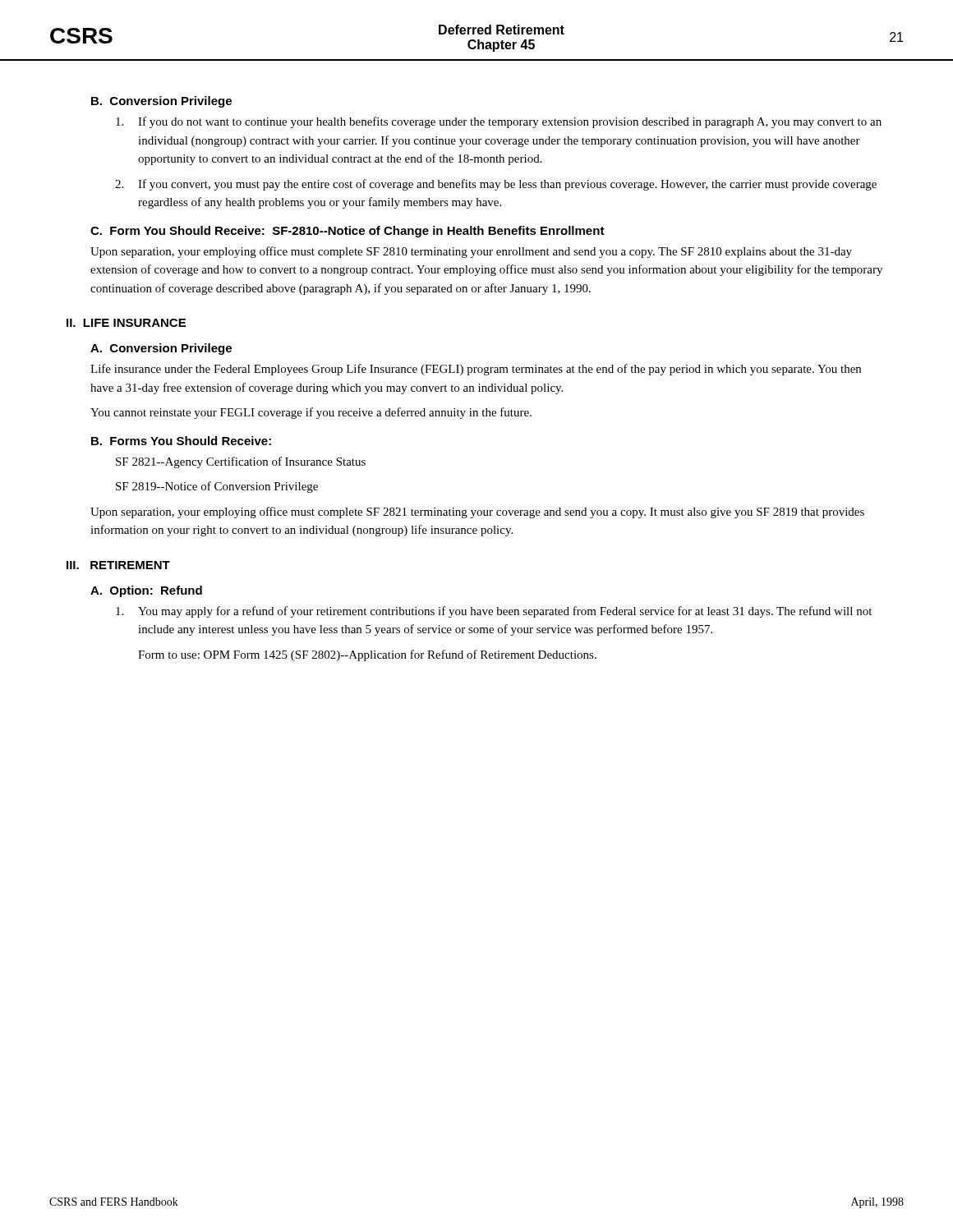Where is the passage that starts "2. If you convert, you must pay the"?
953x1232 pixels.
(x=501, y=193)
